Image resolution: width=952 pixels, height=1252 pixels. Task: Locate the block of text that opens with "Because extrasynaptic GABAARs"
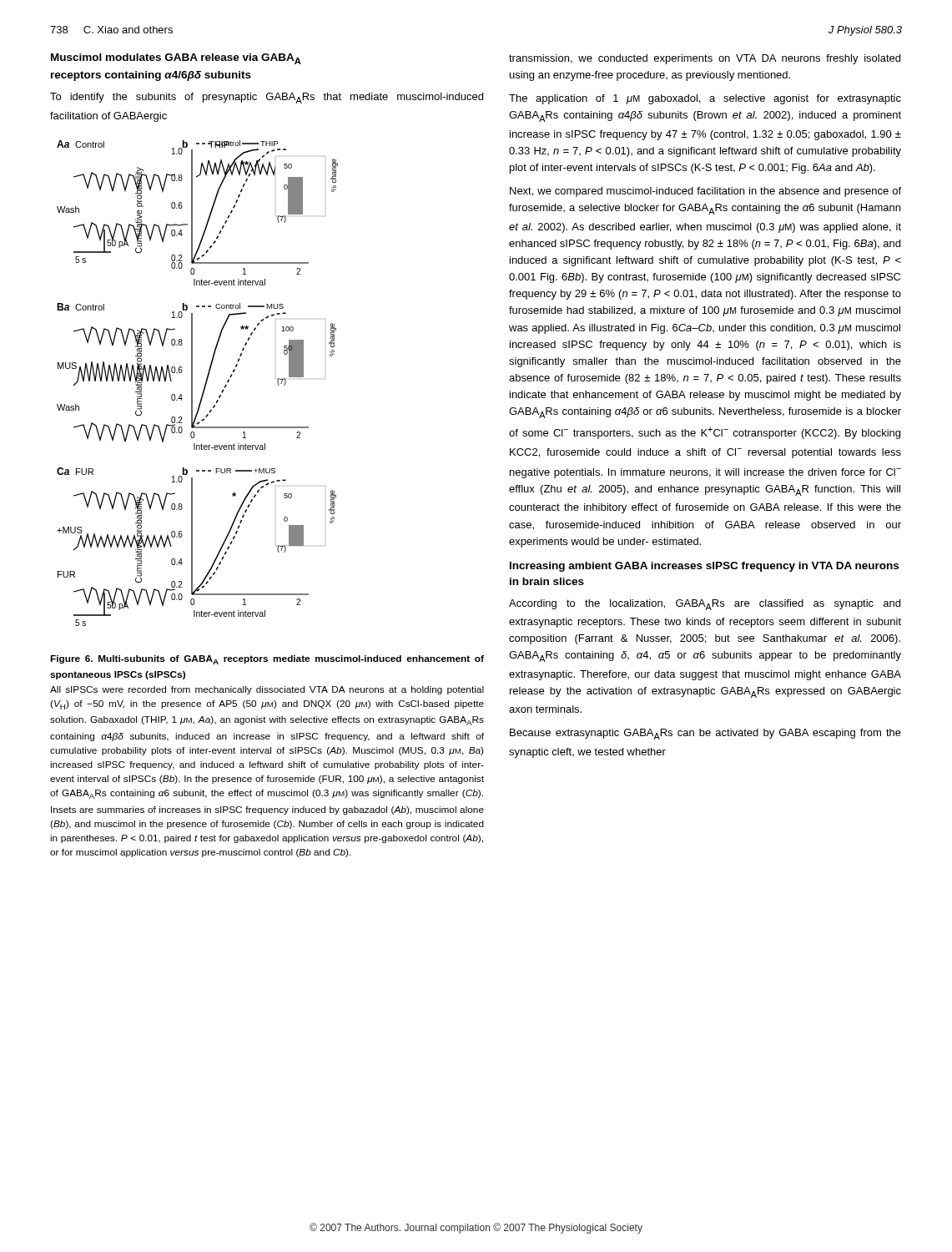tap(705, 742)
